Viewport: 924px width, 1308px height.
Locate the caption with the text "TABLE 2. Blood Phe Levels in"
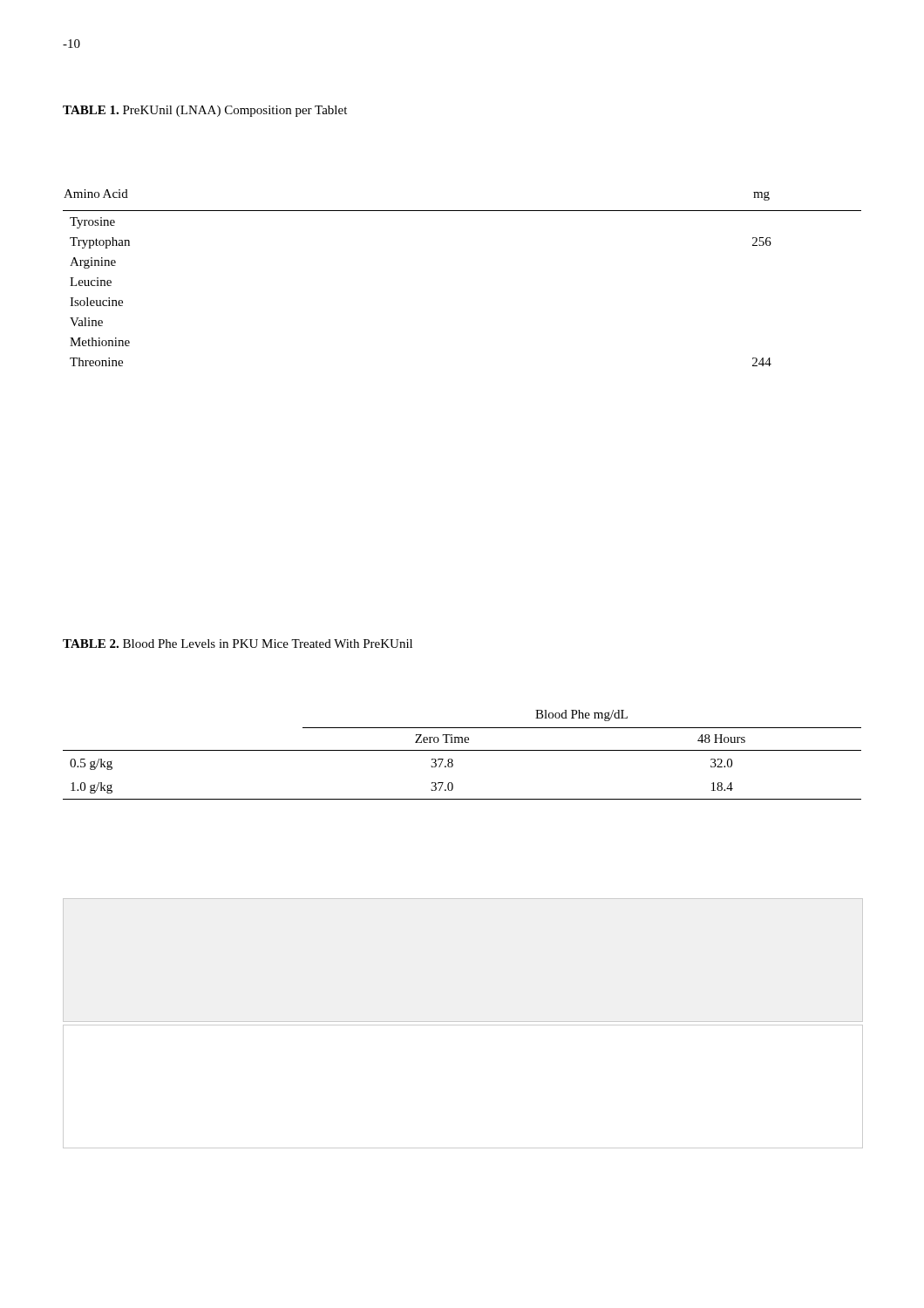click(x=238, y=644)
